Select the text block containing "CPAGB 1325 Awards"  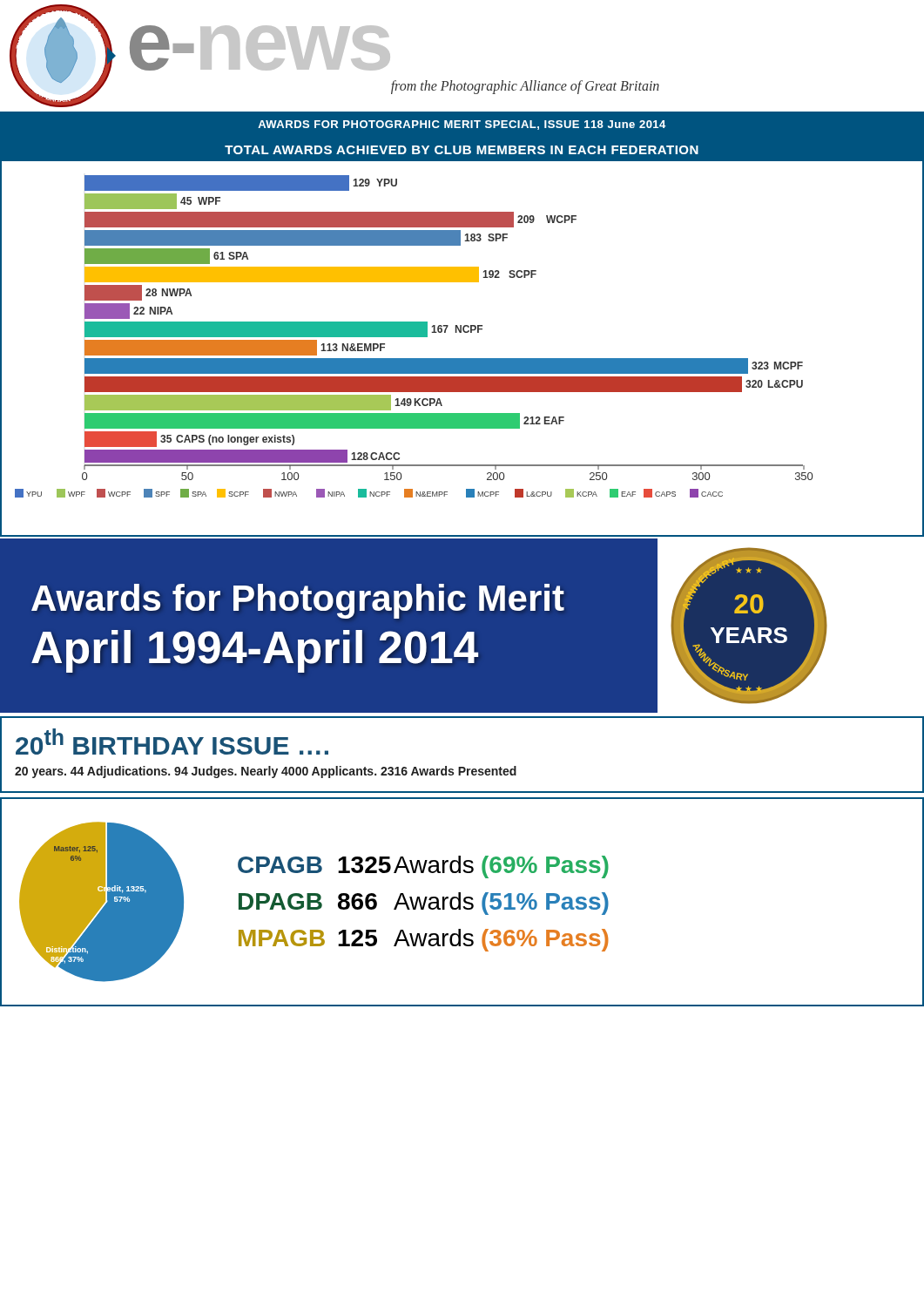click(567, 902)
